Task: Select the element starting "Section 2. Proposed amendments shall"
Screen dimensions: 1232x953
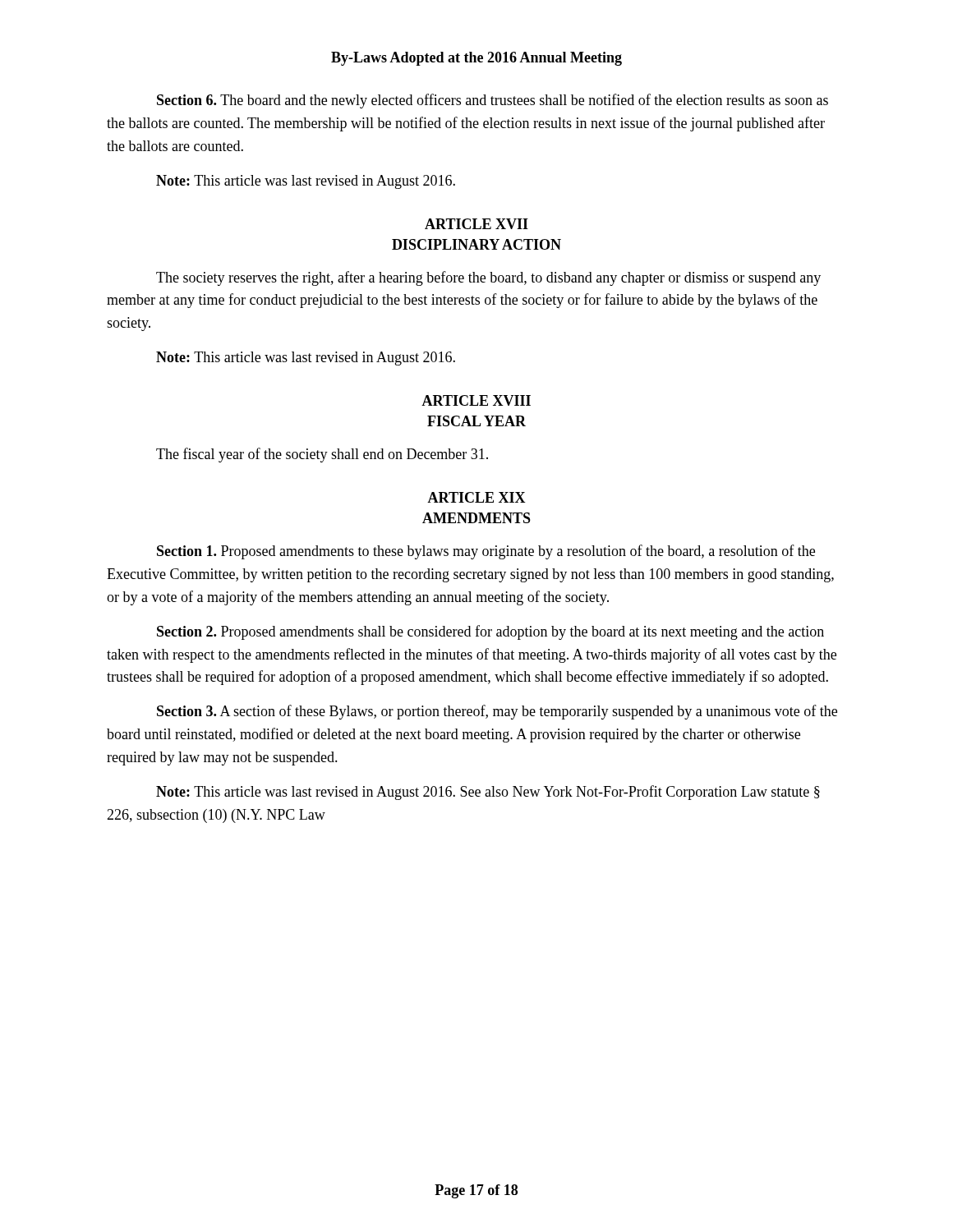Action: click(x=472, y=654)
